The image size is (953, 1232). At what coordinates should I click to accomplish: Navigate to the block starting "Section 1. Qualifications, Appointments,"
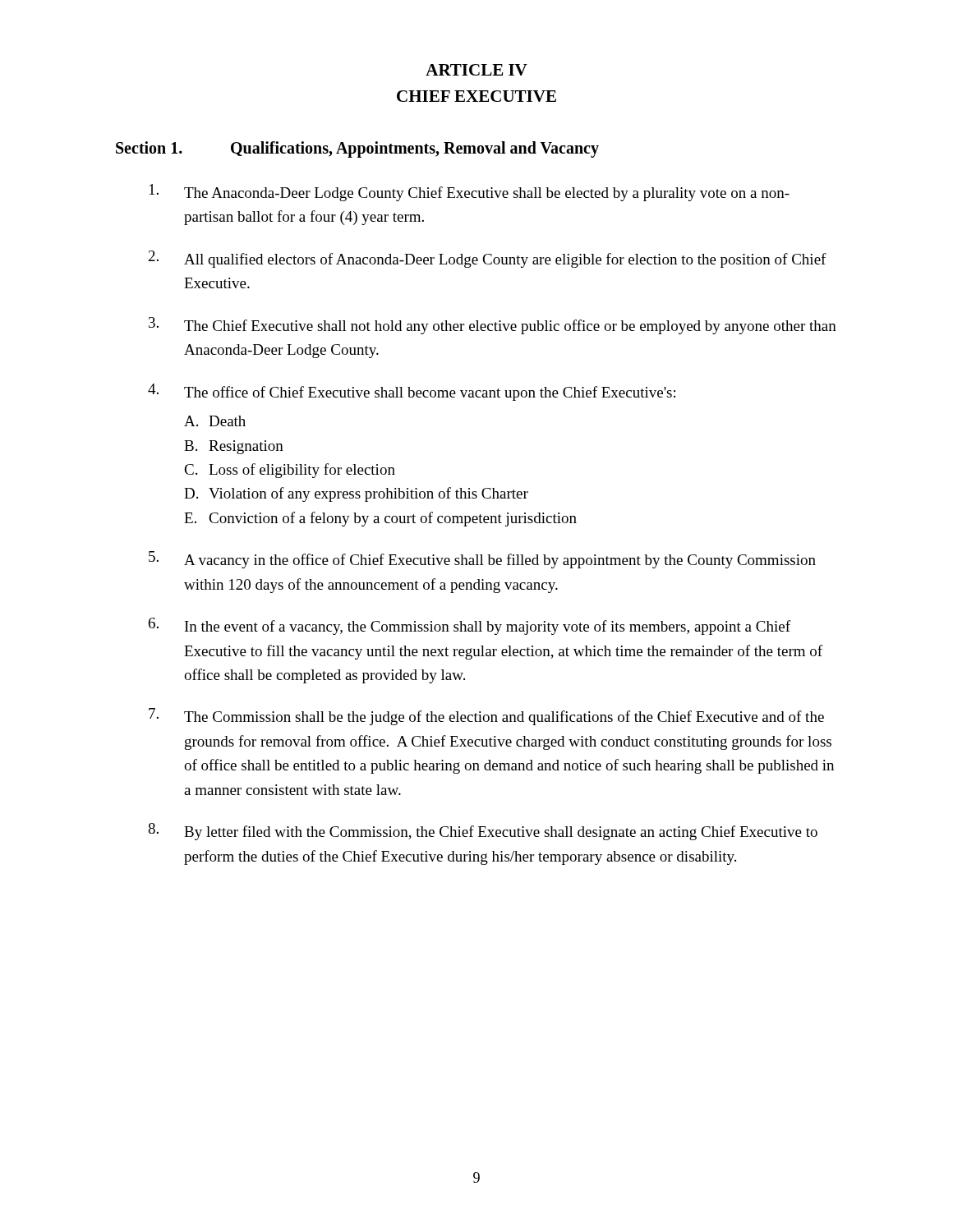pos(357,148)
